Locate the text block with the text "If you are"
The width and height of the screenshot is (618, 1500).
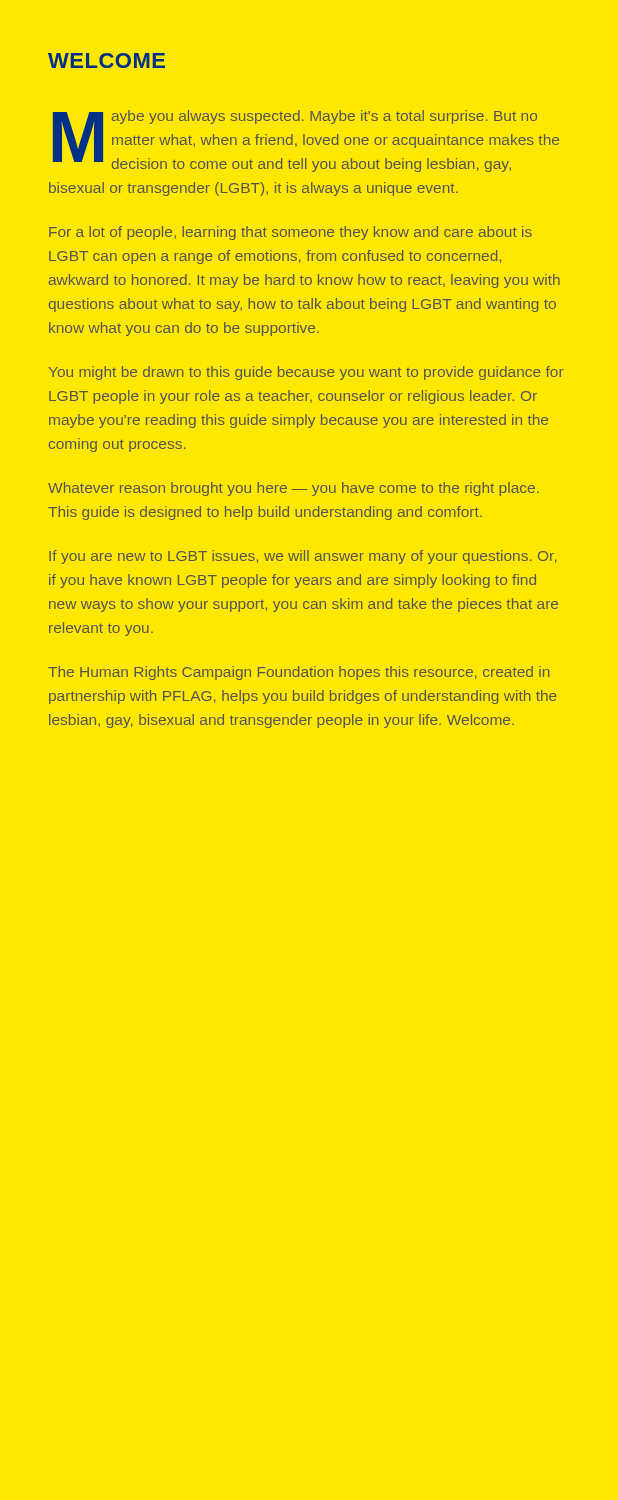(303, 592)
